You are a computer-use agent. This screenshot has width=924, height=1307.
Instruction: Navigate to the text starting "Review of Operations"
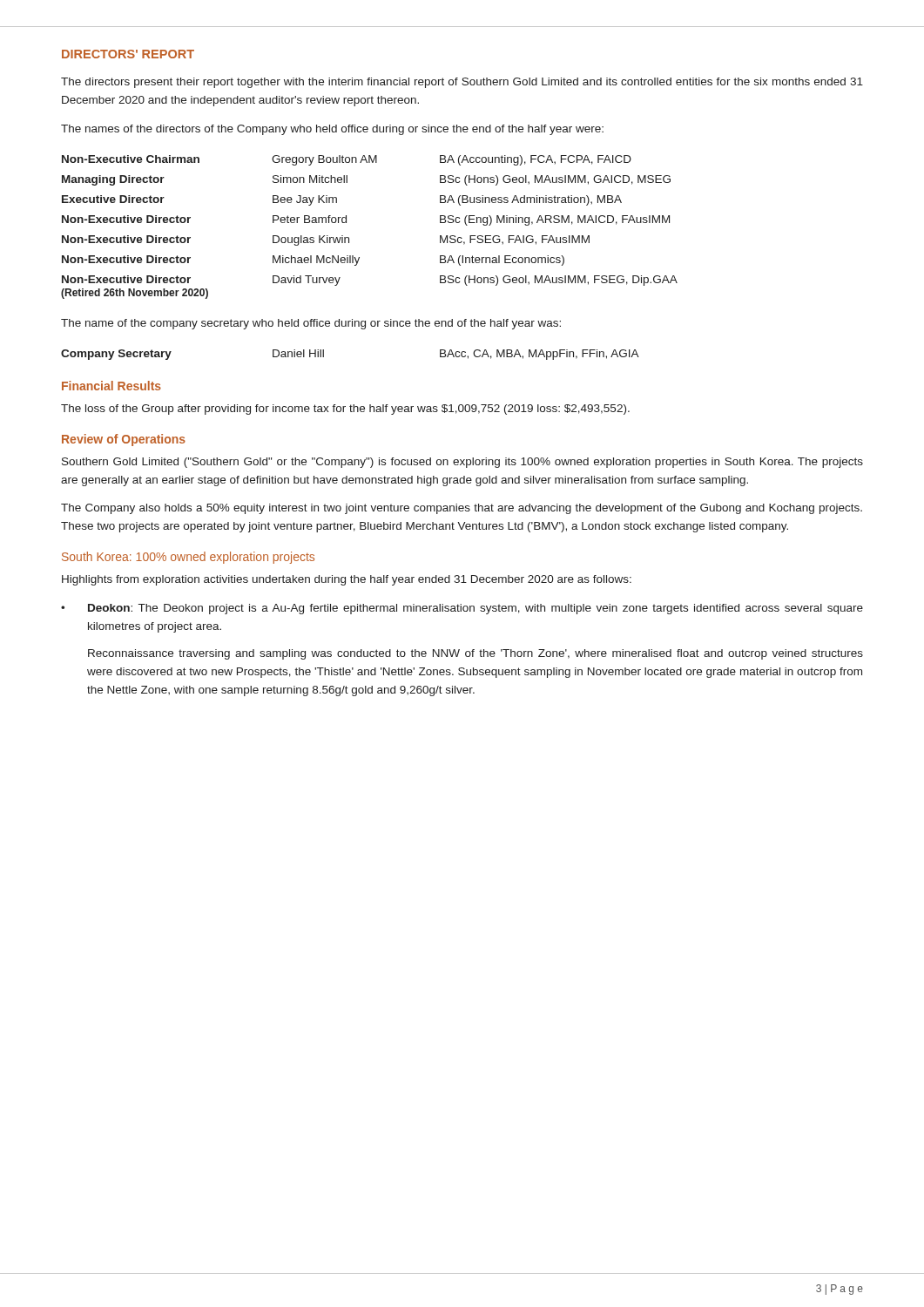pos(123,439)
